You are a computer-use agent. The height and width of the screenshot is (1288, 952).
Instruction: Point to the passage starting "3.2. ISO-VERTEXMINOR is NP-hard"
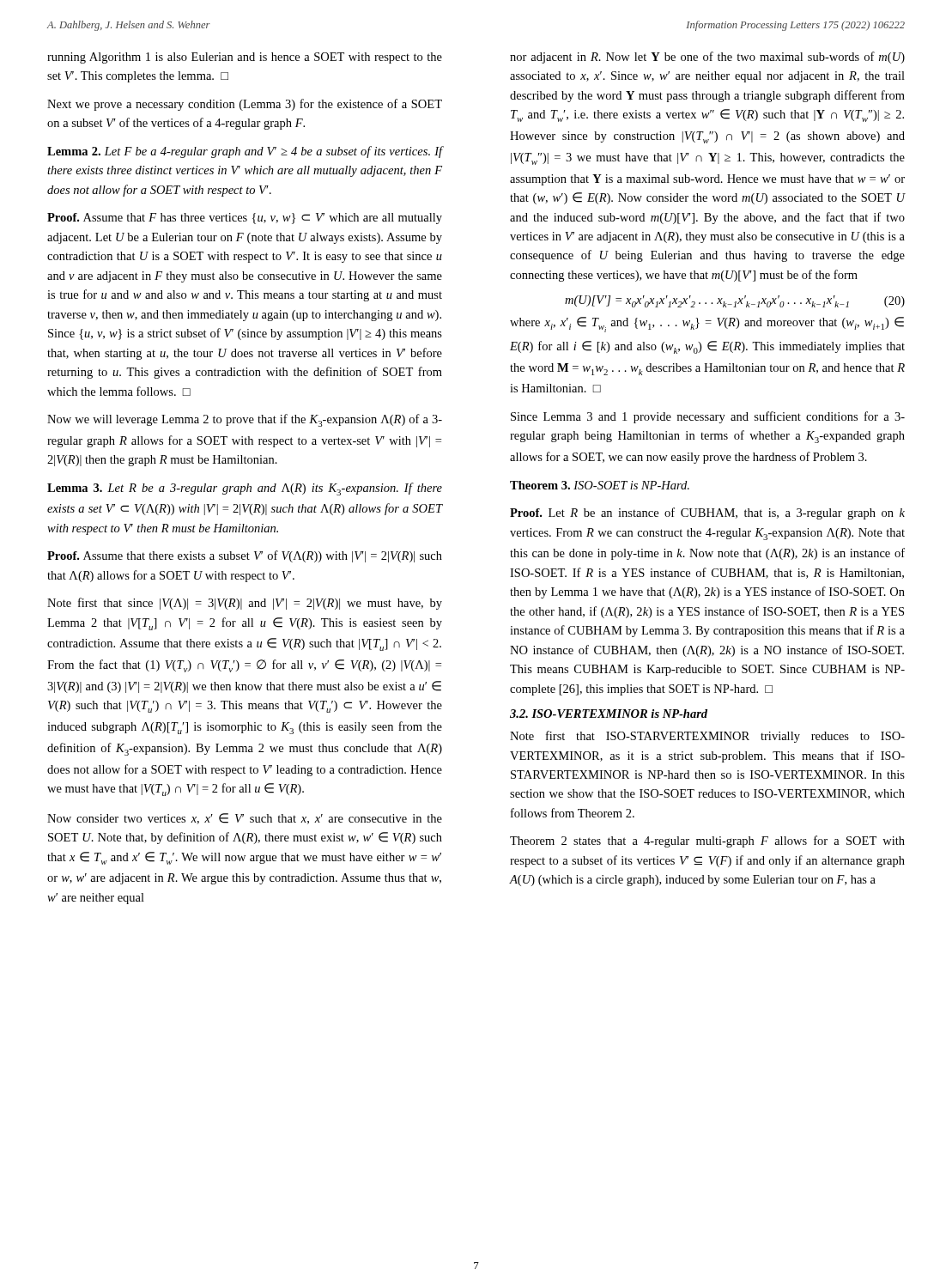pyautogui.click(x=609, y=714)
